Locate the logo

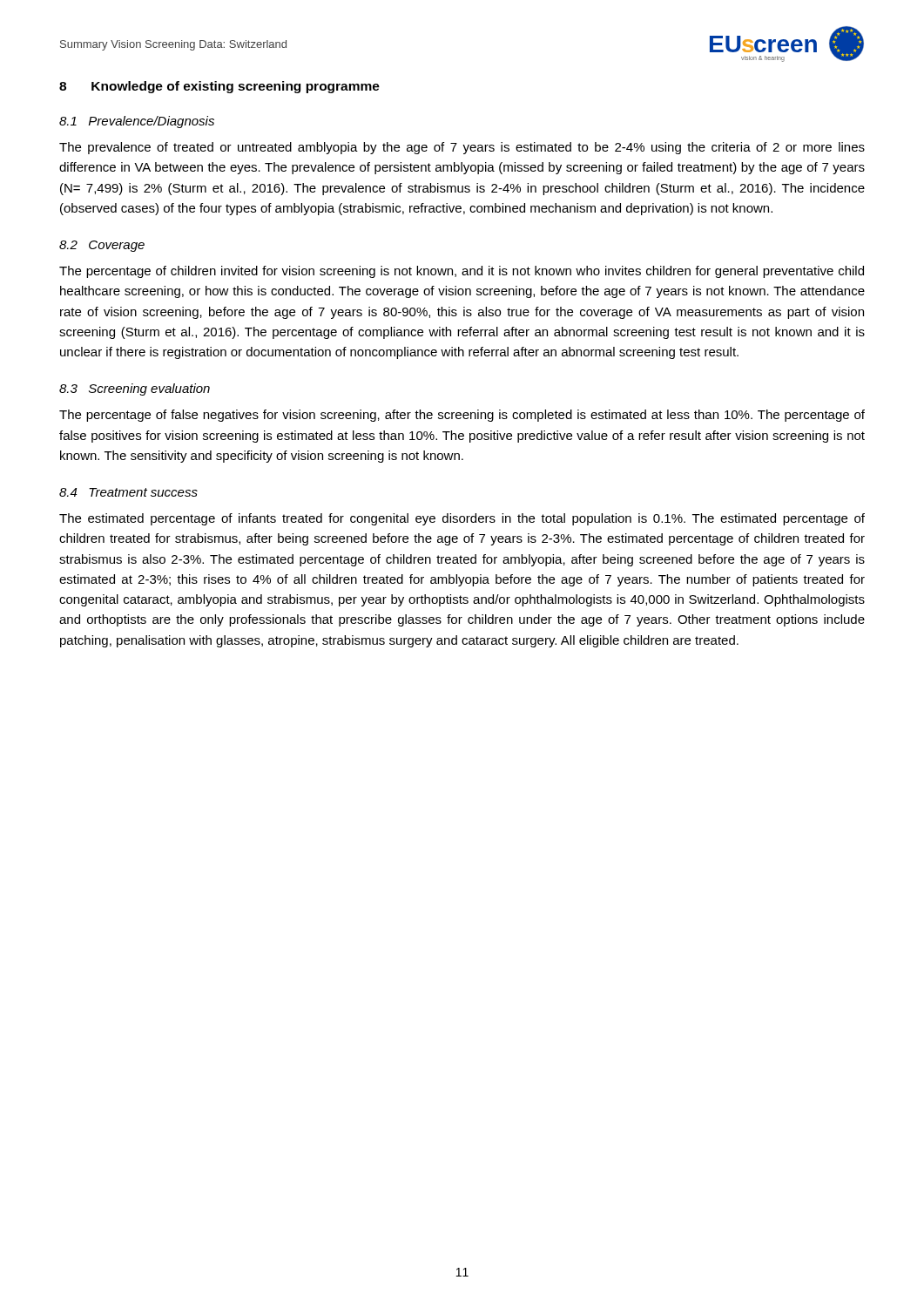coord(786,44)
